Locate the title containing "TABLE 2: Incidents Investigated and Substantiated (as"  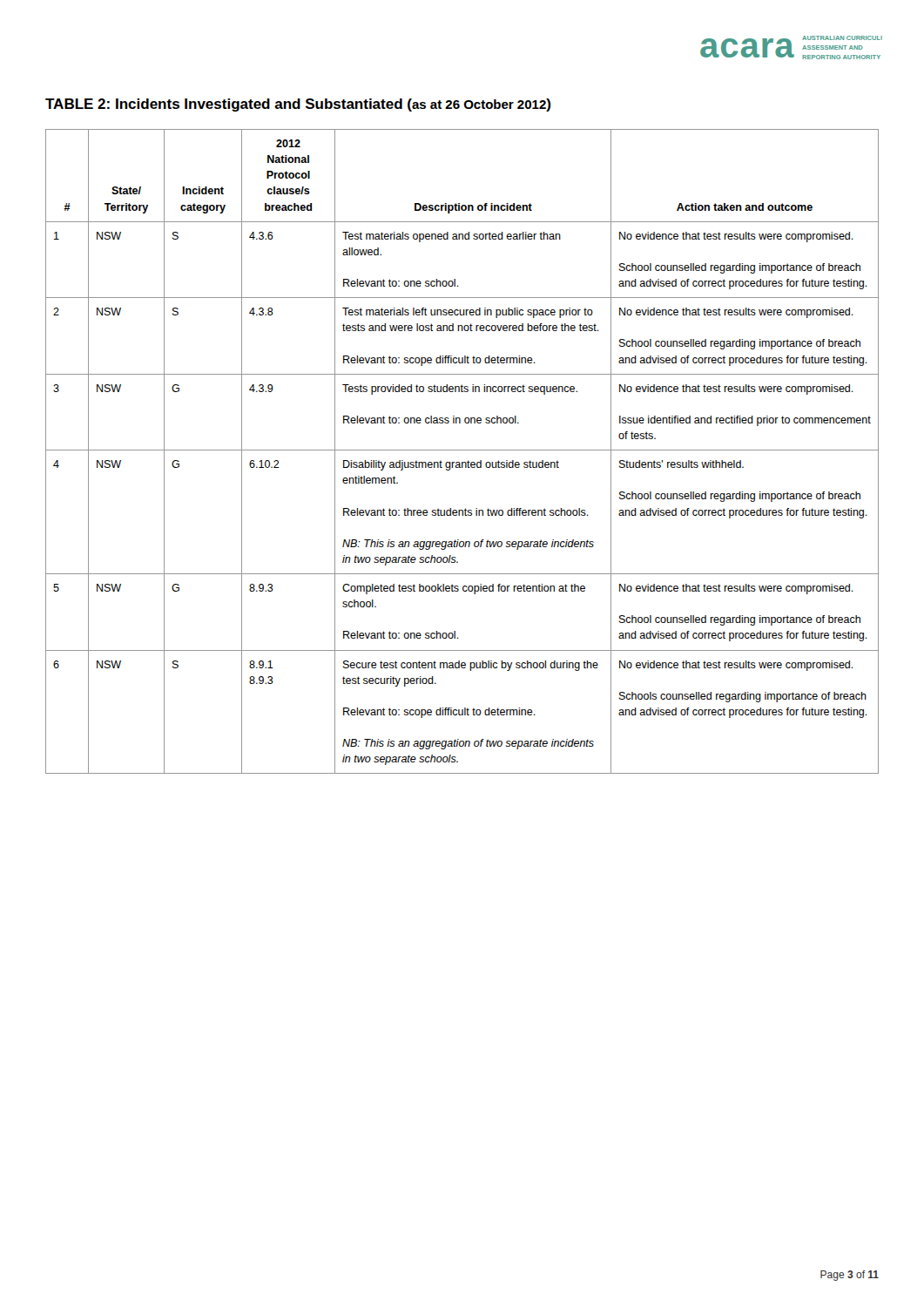point(298,104)
